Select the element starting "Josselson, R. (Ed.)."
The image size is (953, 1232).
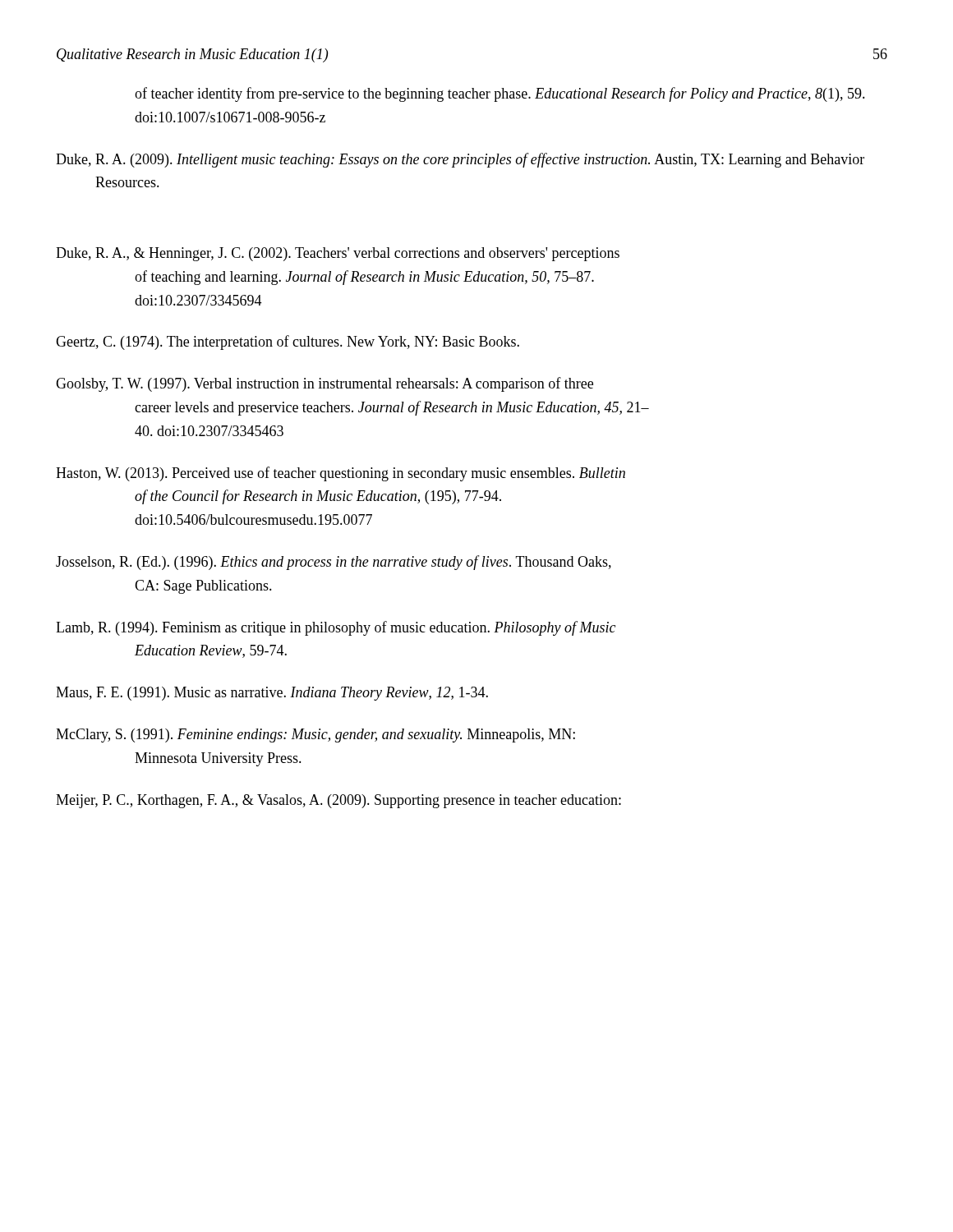point(476,574)
